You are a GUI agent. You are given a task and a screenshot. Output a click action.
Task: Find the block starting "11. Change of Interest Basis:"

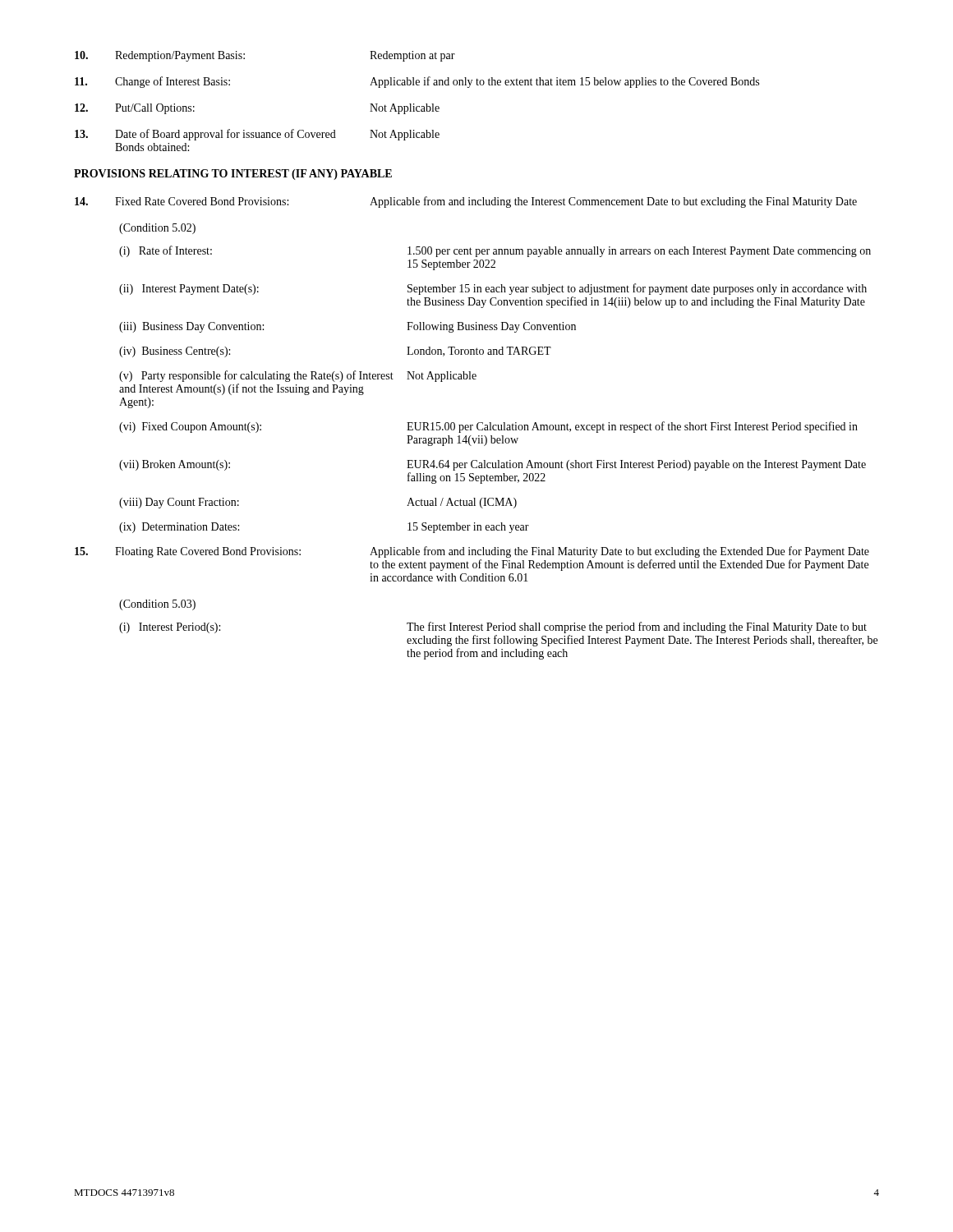point(476,82)
